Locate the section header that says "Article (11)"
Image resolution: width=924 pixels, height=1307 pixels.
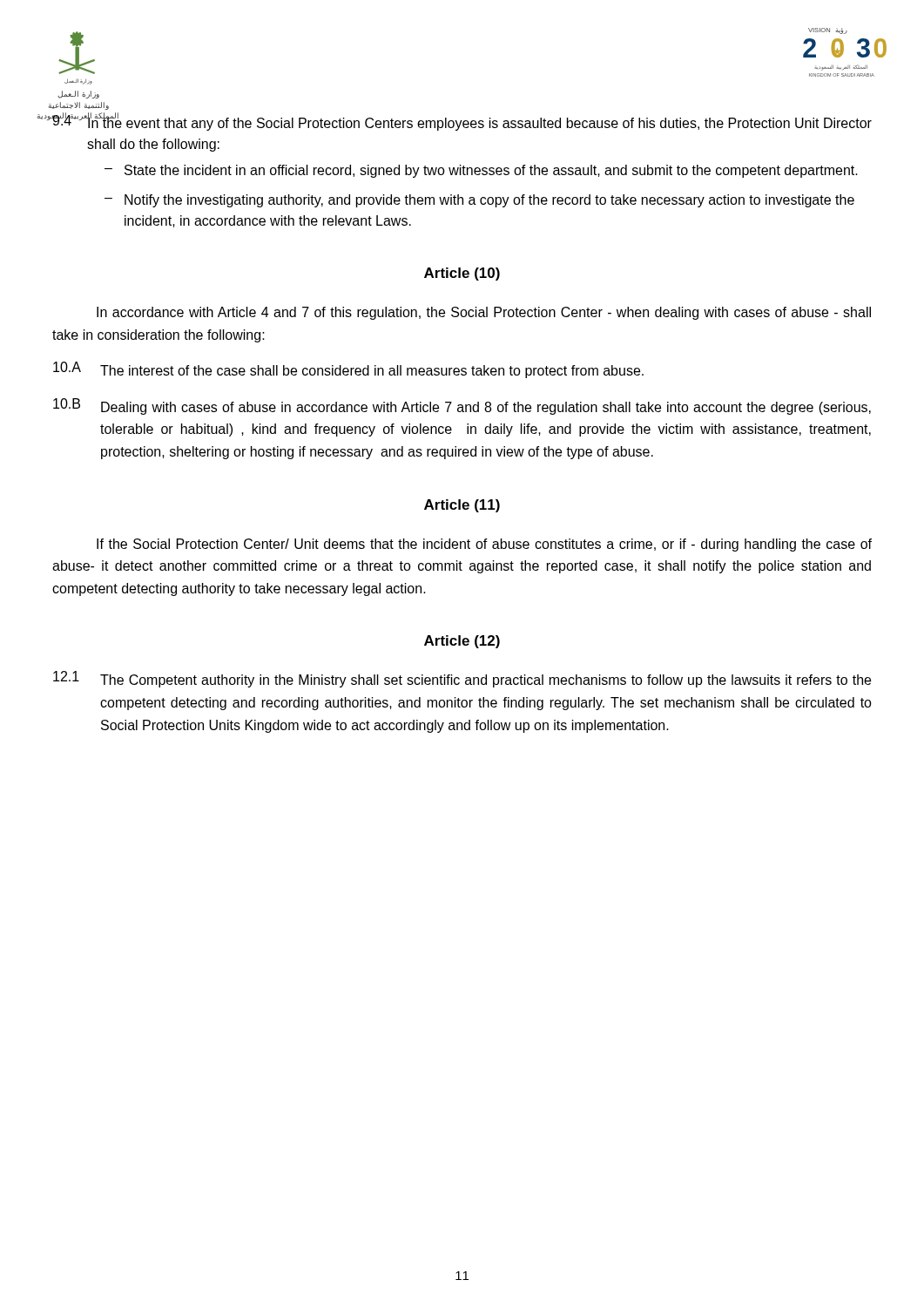click(x=462, y=505)
